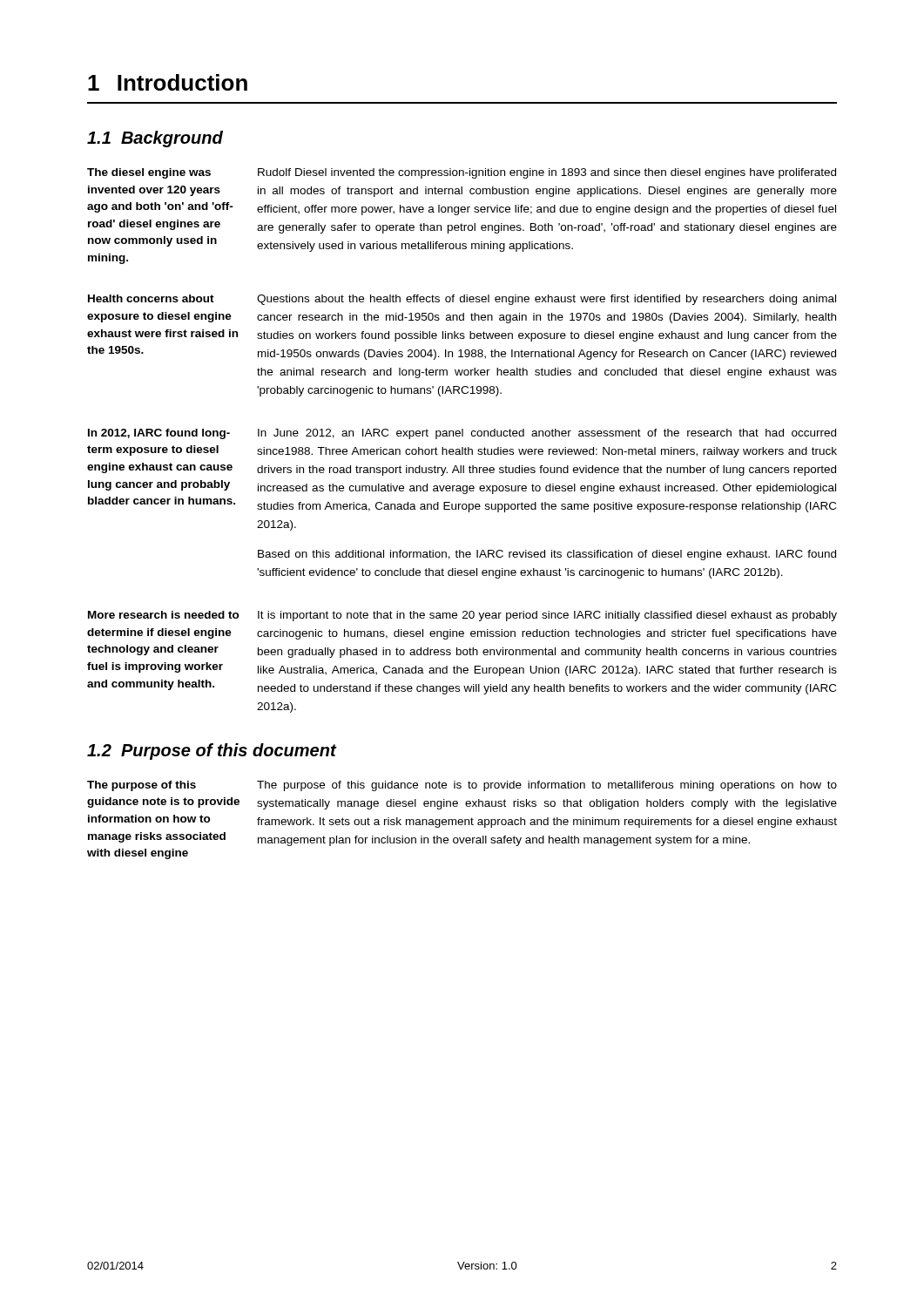Point to the block starting "More research is needed to determine if"
Viewport: 924px width, 1307px height.
462,661
